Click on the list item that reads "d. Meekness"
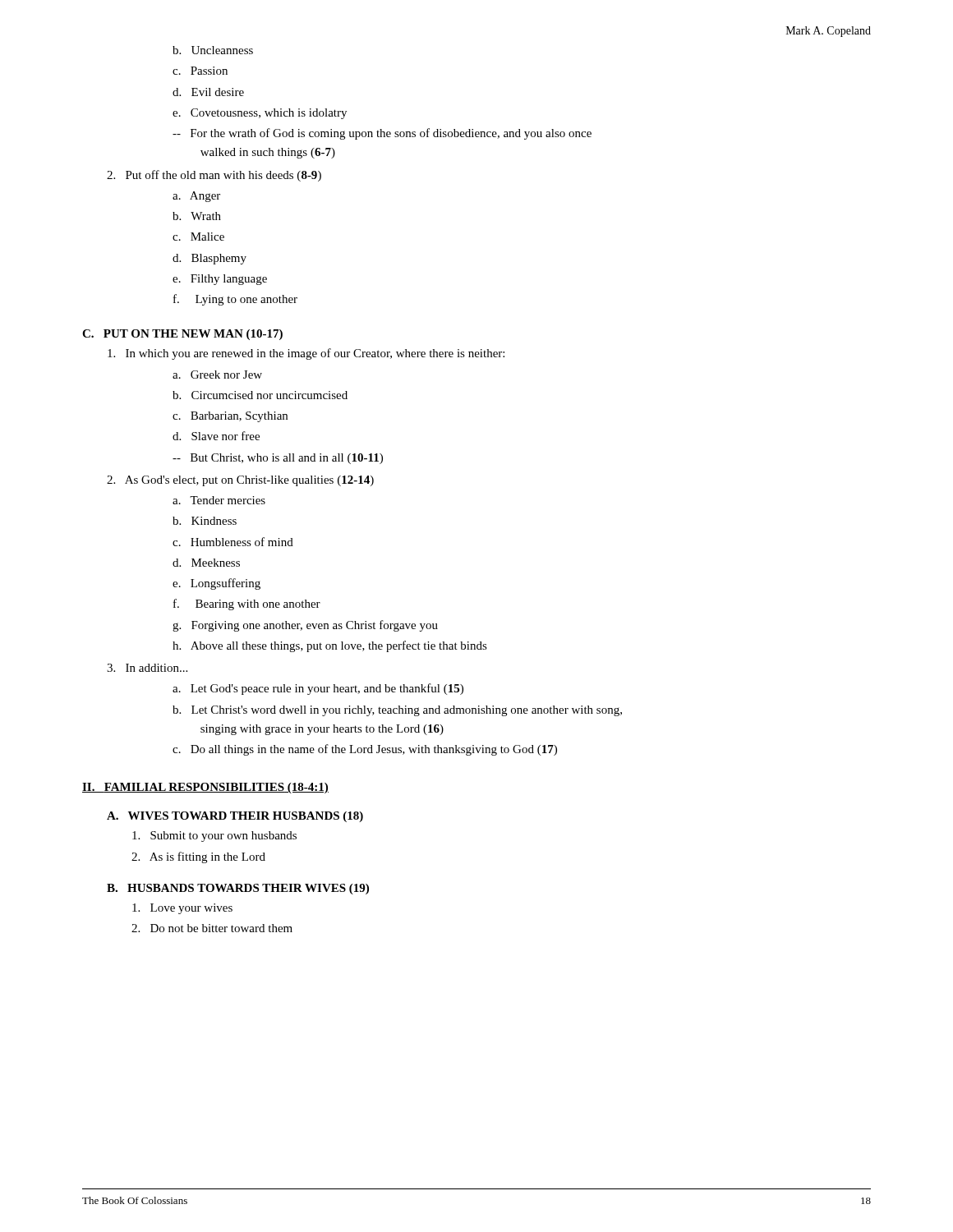Image resolution: width=953 pixels, height=1232 pixels. (x=206, y=562)
